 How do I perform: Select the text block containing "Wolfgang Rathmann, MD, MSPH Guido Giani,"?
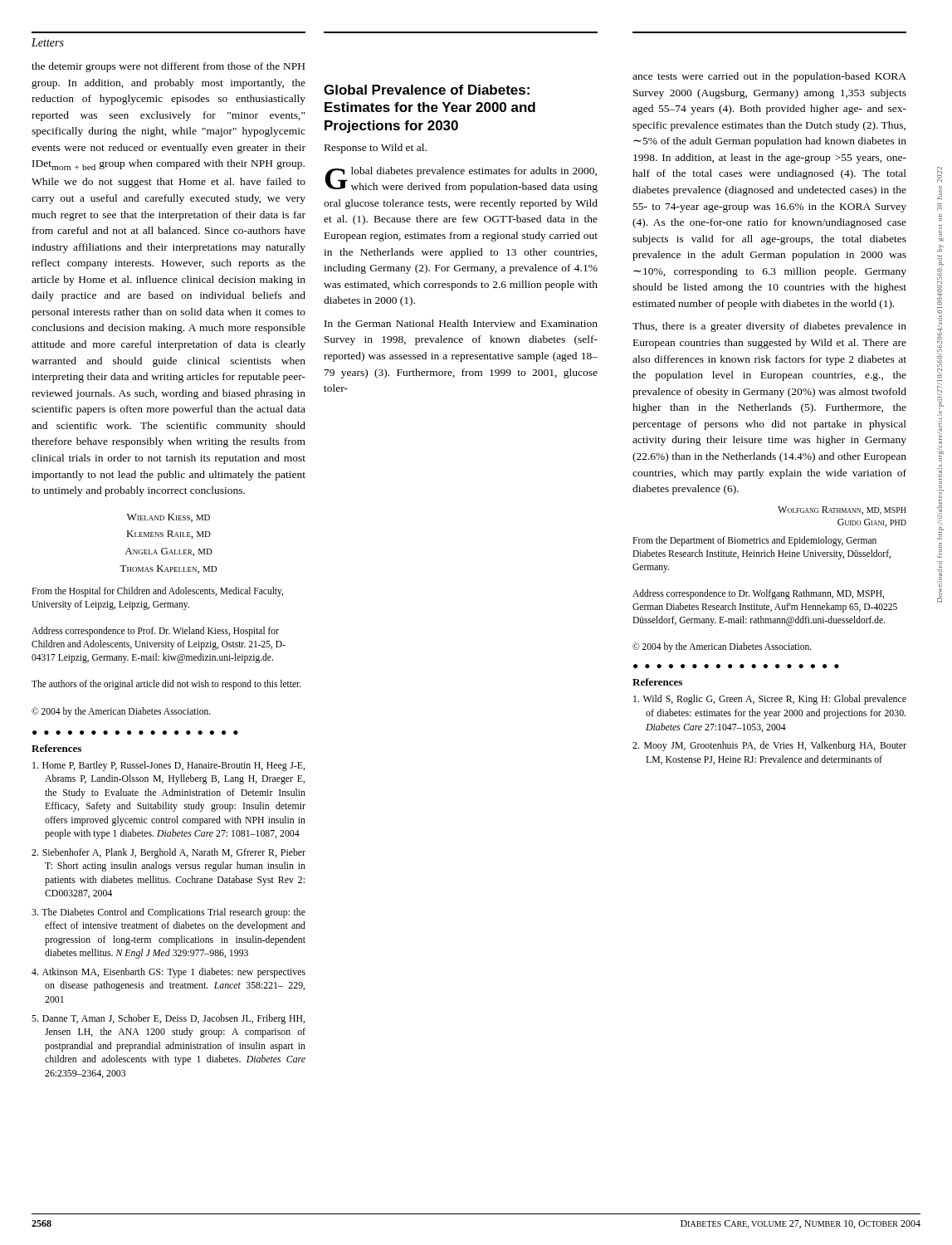842,516
